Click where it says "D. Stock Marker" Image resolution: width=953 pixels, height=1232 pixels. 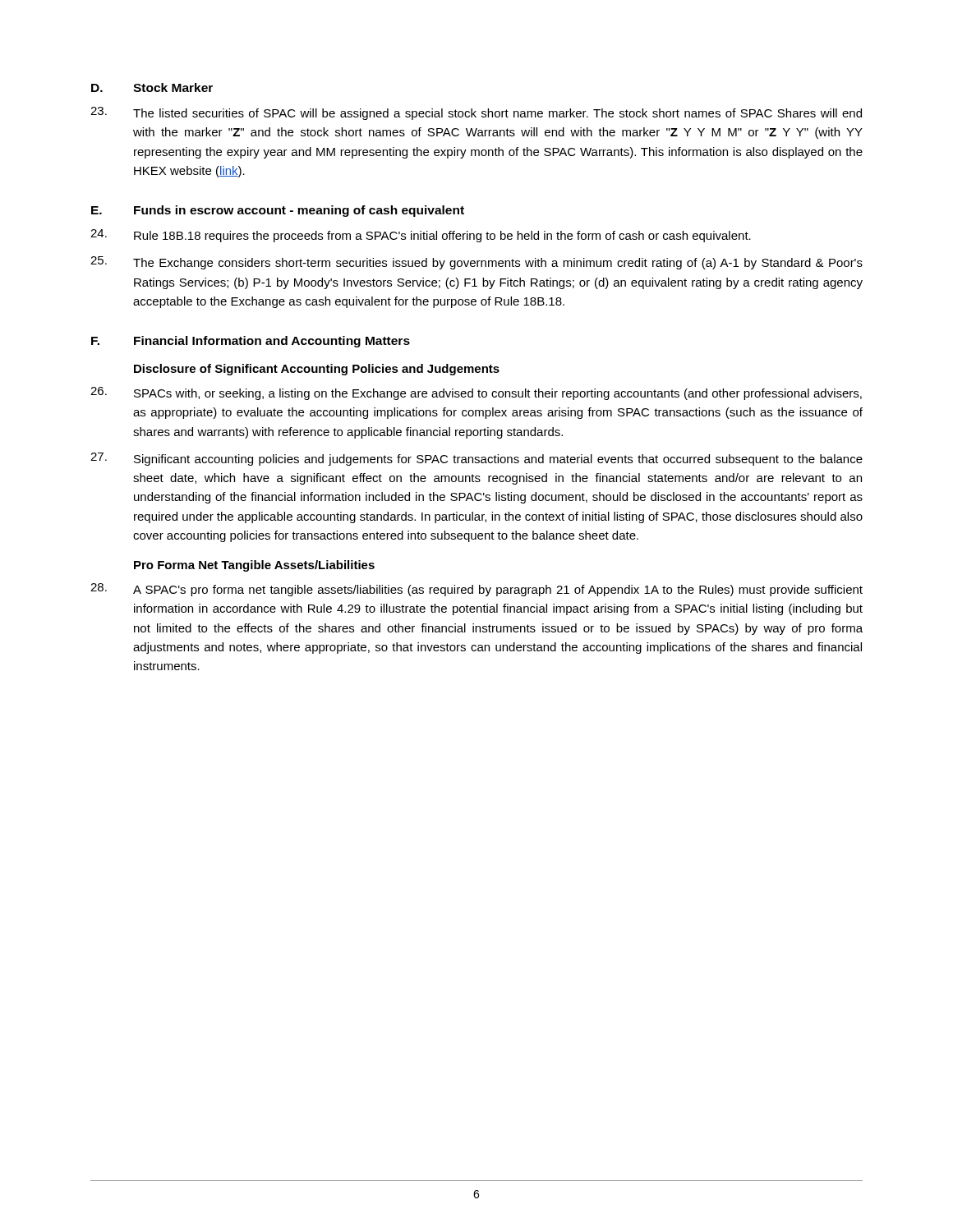pos(152,88)
